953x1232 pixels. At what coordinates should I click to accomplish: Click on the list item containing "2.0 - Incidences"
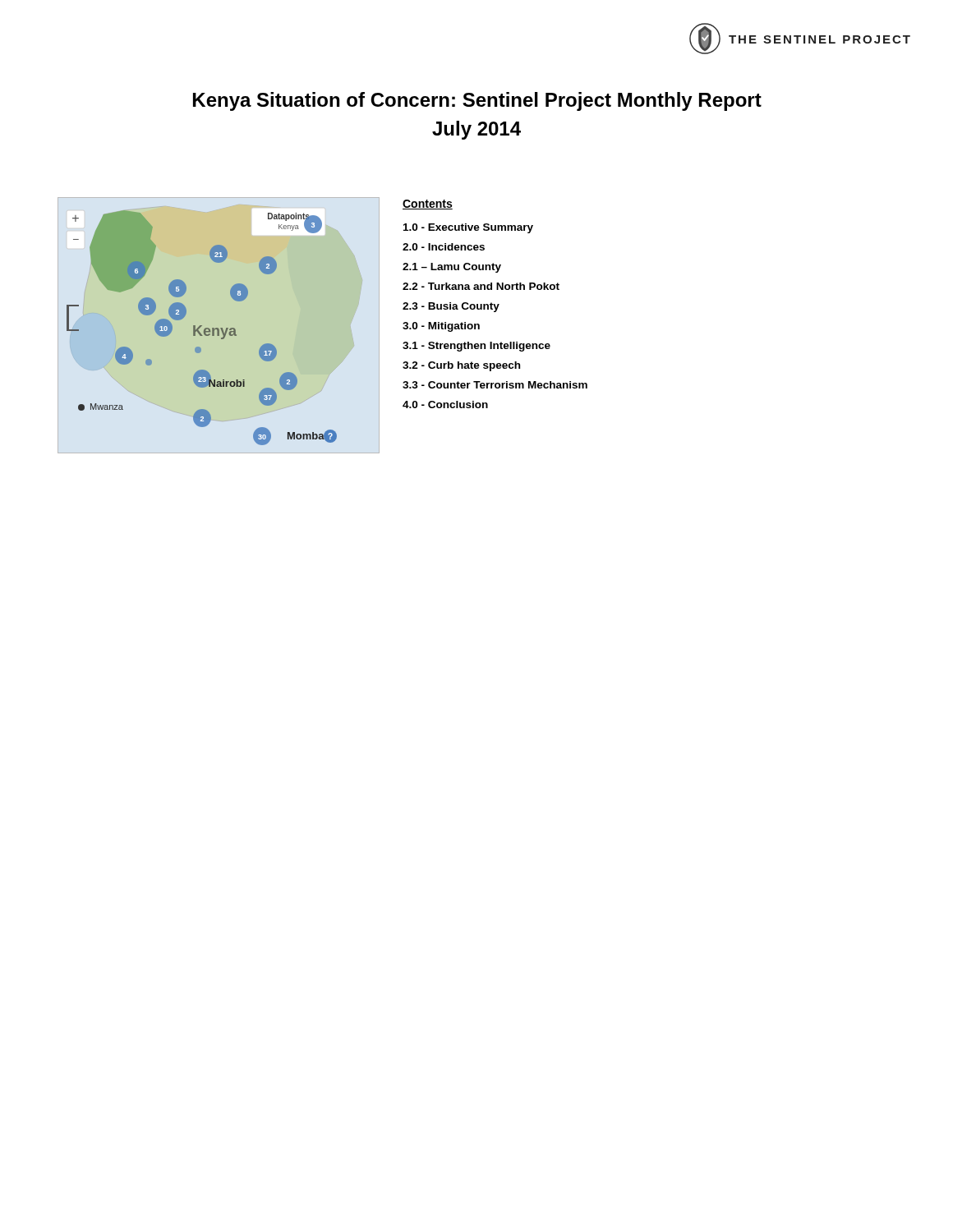coord(444,247)
